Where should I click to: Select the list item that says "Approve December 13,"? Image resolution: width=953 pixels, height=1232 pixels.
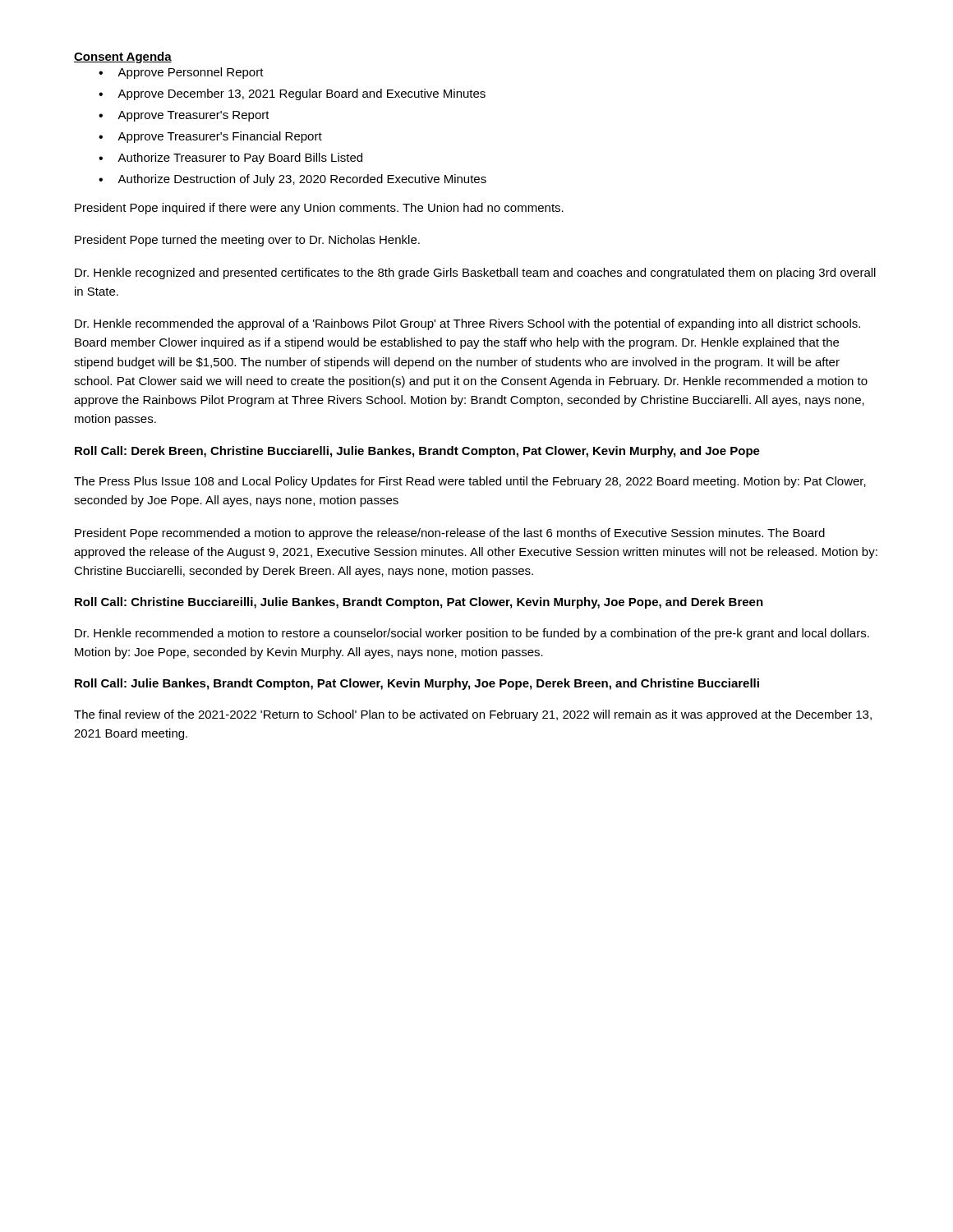coord(302,93)
